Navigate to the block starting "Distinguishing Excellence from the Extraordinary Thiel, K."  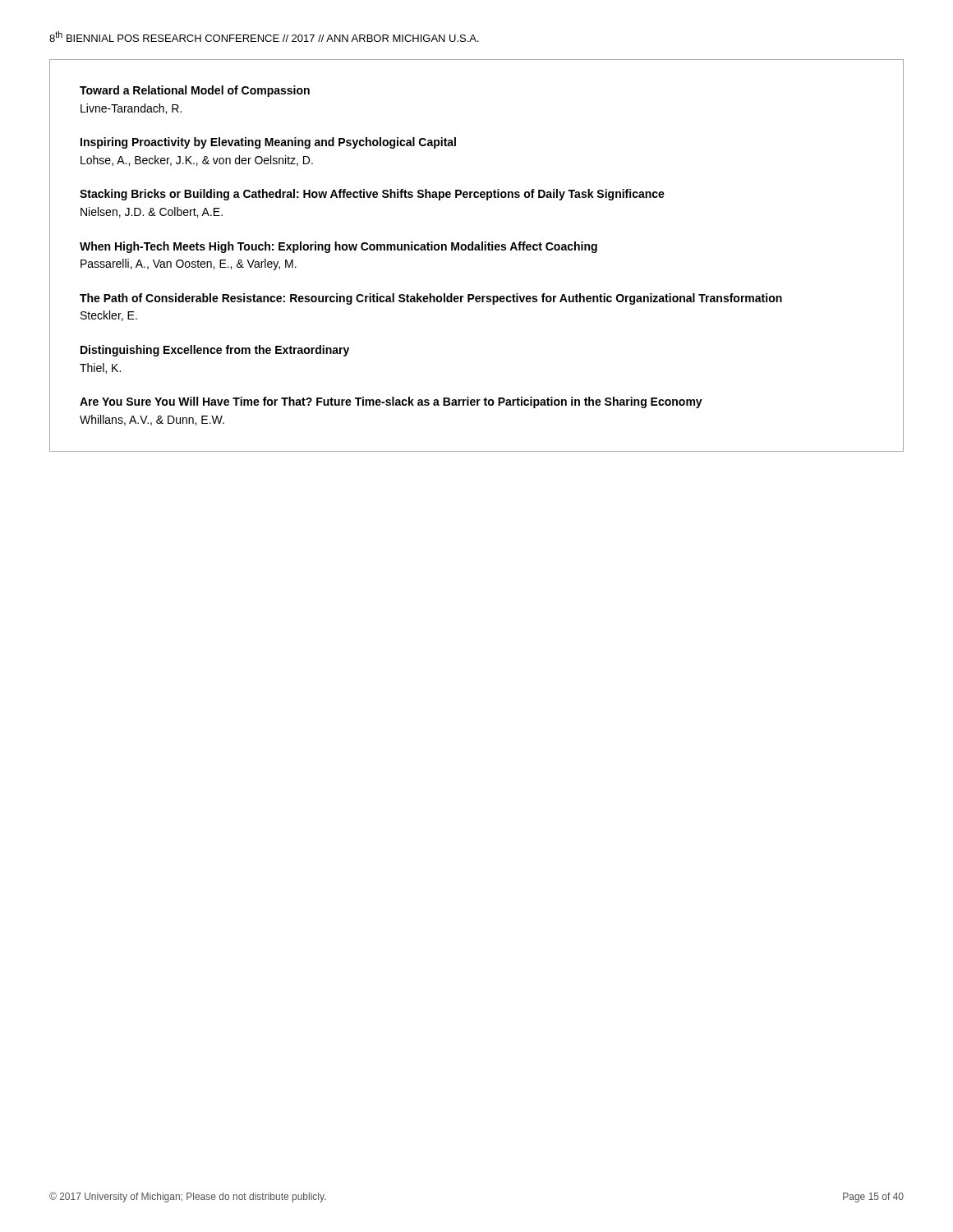[215, 351]
